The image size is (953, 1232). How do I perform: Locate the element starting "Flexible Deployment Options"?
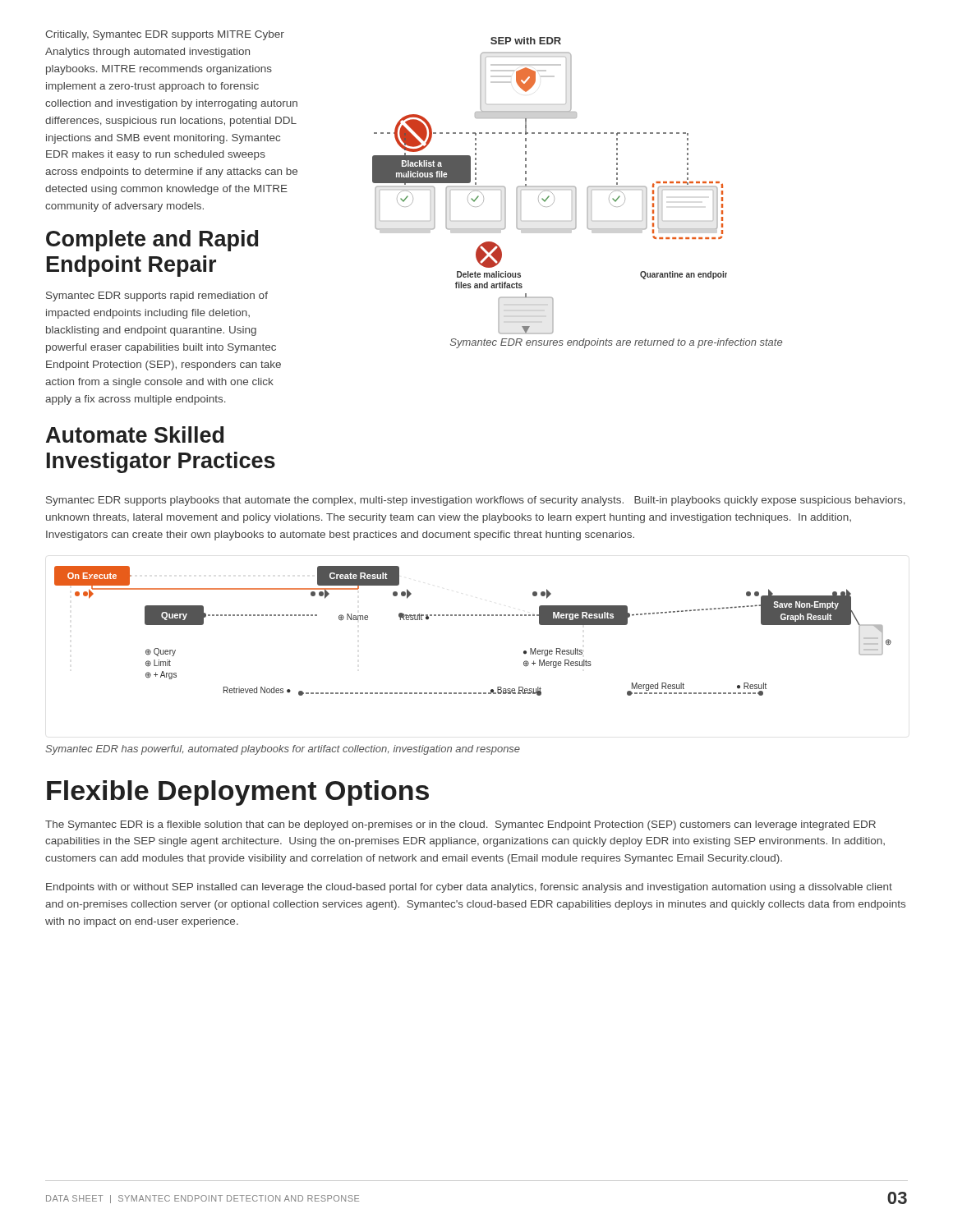[x=238, y=790]
